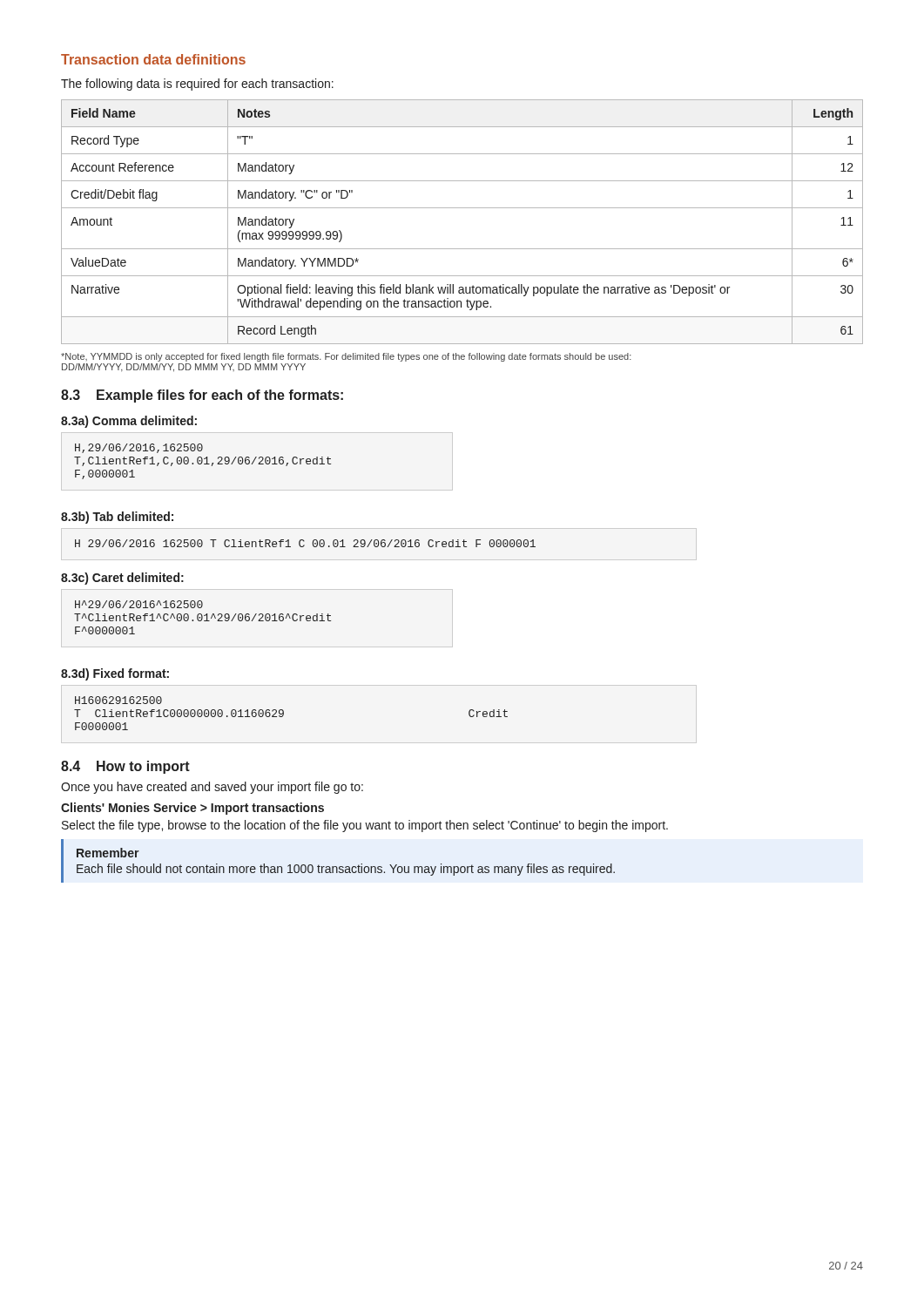This screenshot has width=924, height=1307.
Task: Select the region starting "8.3 Example files for"
Action: [x=203, y=395]
